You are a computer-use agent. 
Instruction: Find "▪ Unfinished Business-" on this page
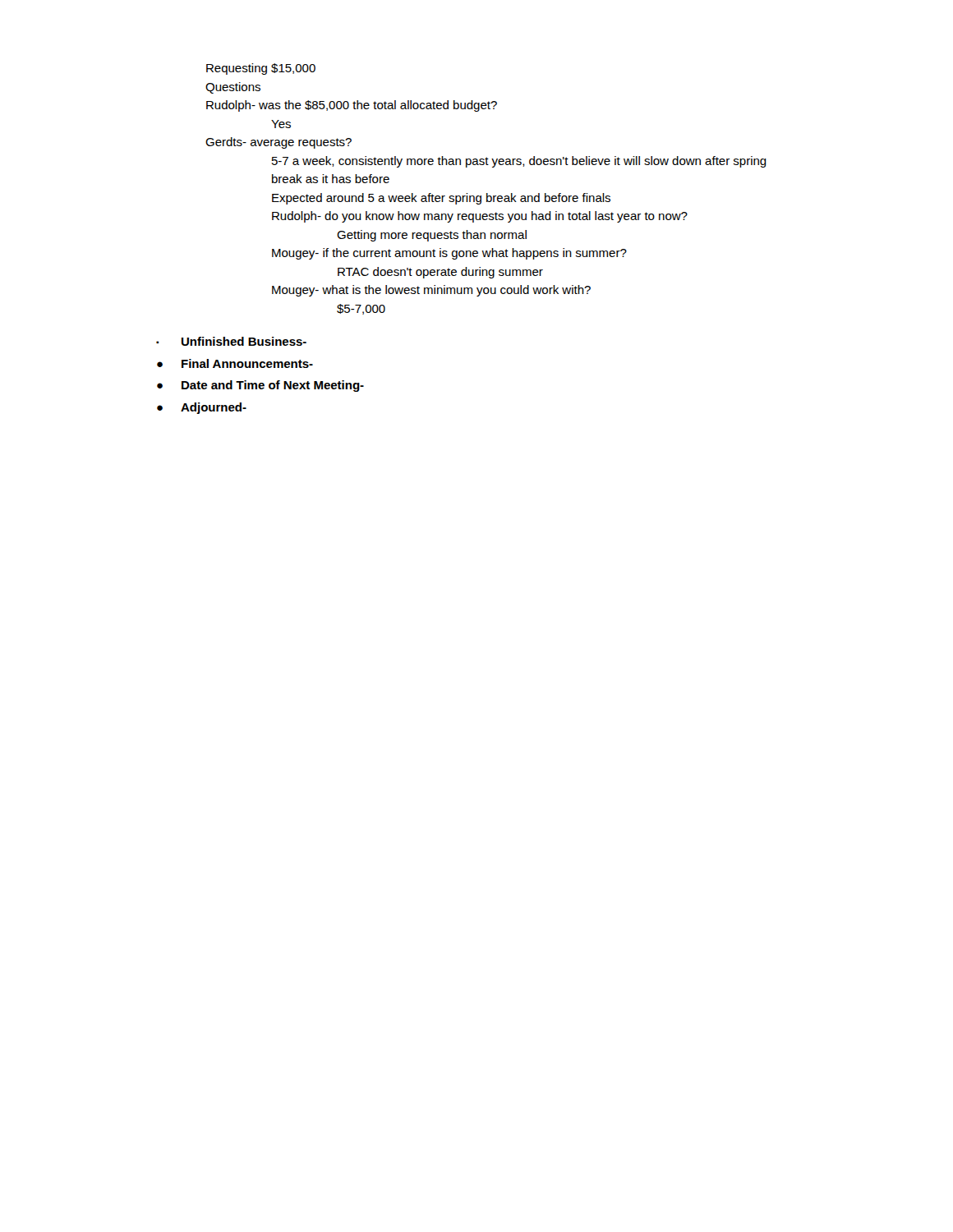[x=231, y=342]
